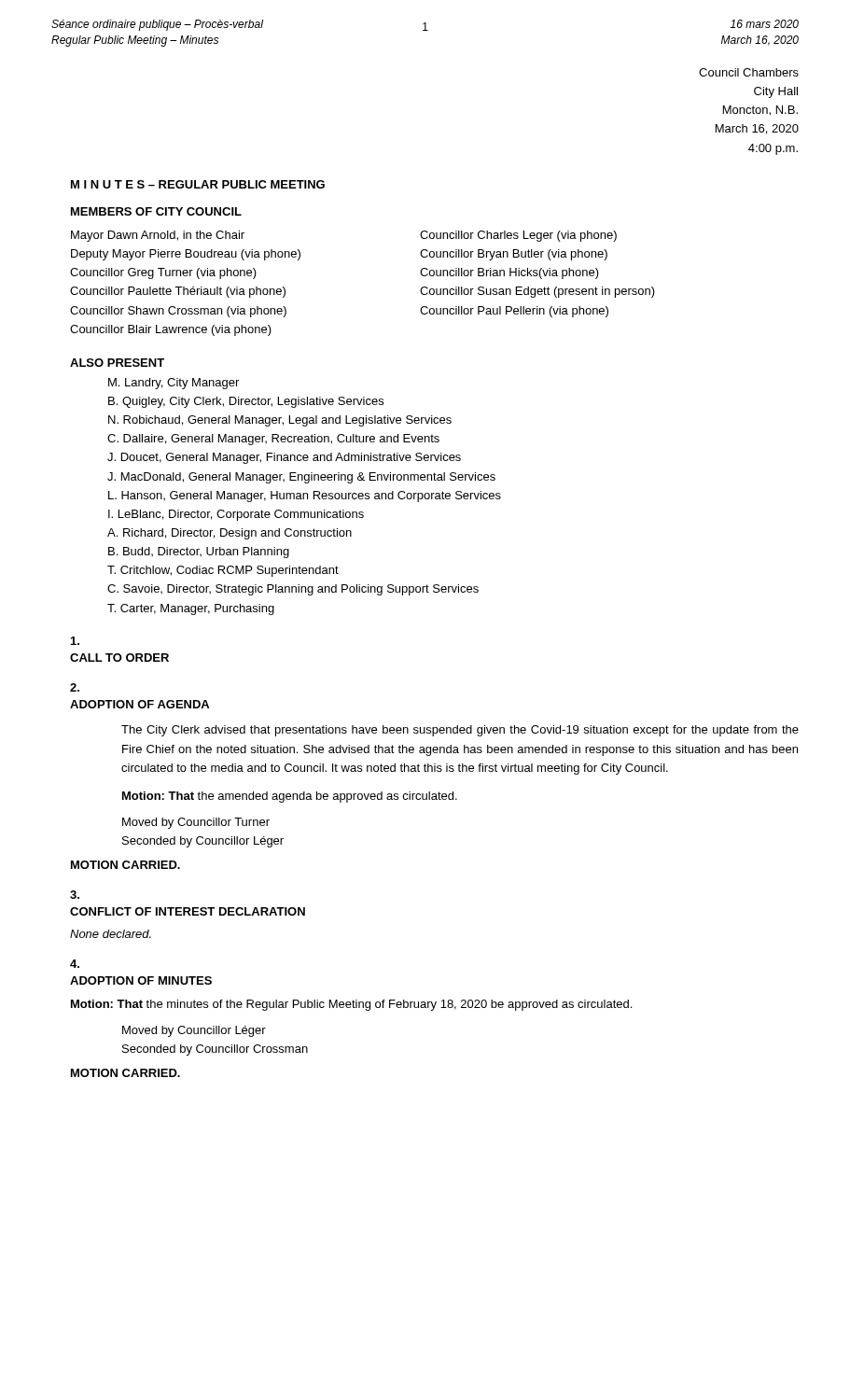Screen dimensions: 1400x850
Task: Navigate to the region starting "M I N U T"
Action: (198, 184)
